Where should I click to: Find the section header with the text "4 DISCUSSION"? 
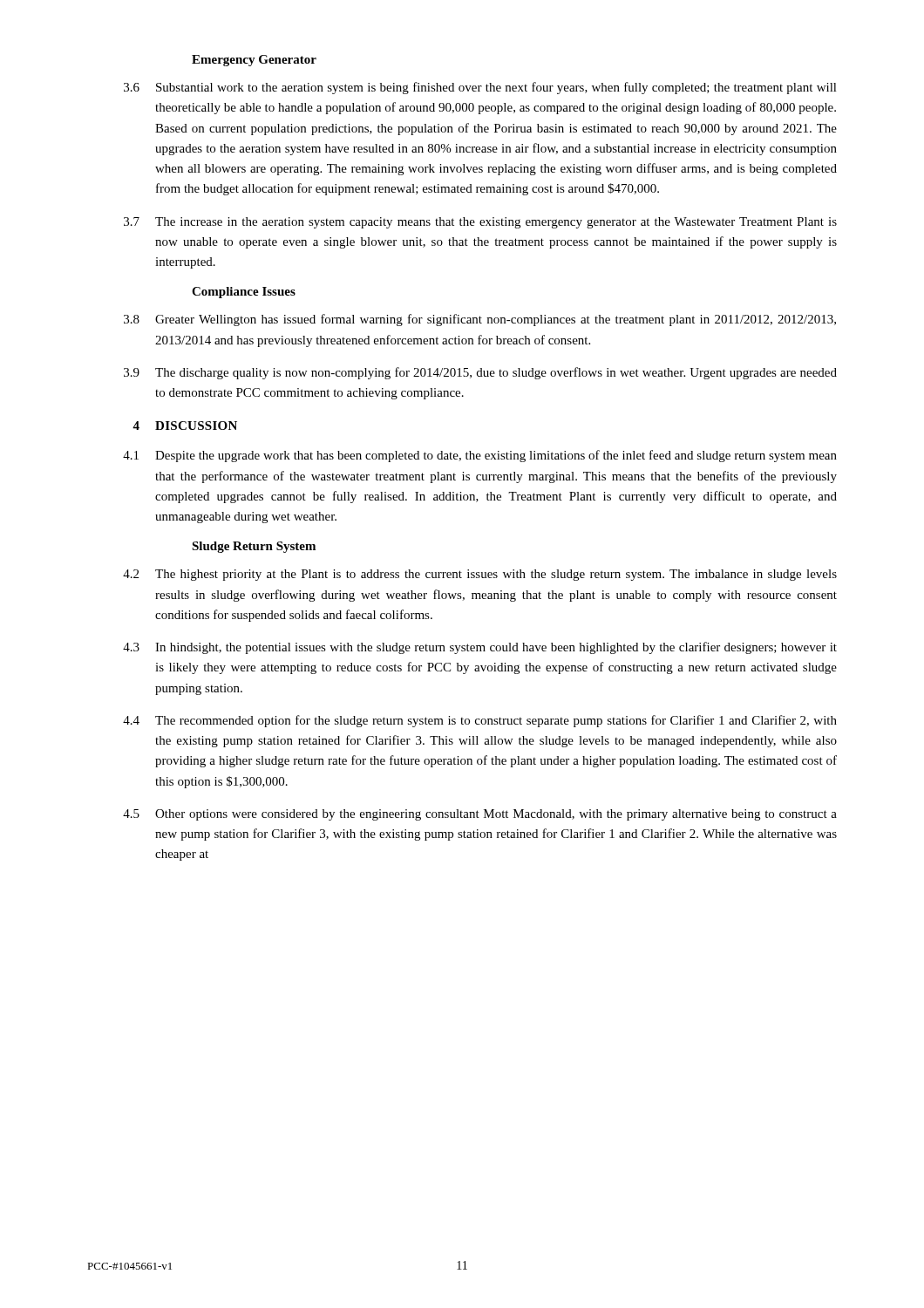click(162, 426)
